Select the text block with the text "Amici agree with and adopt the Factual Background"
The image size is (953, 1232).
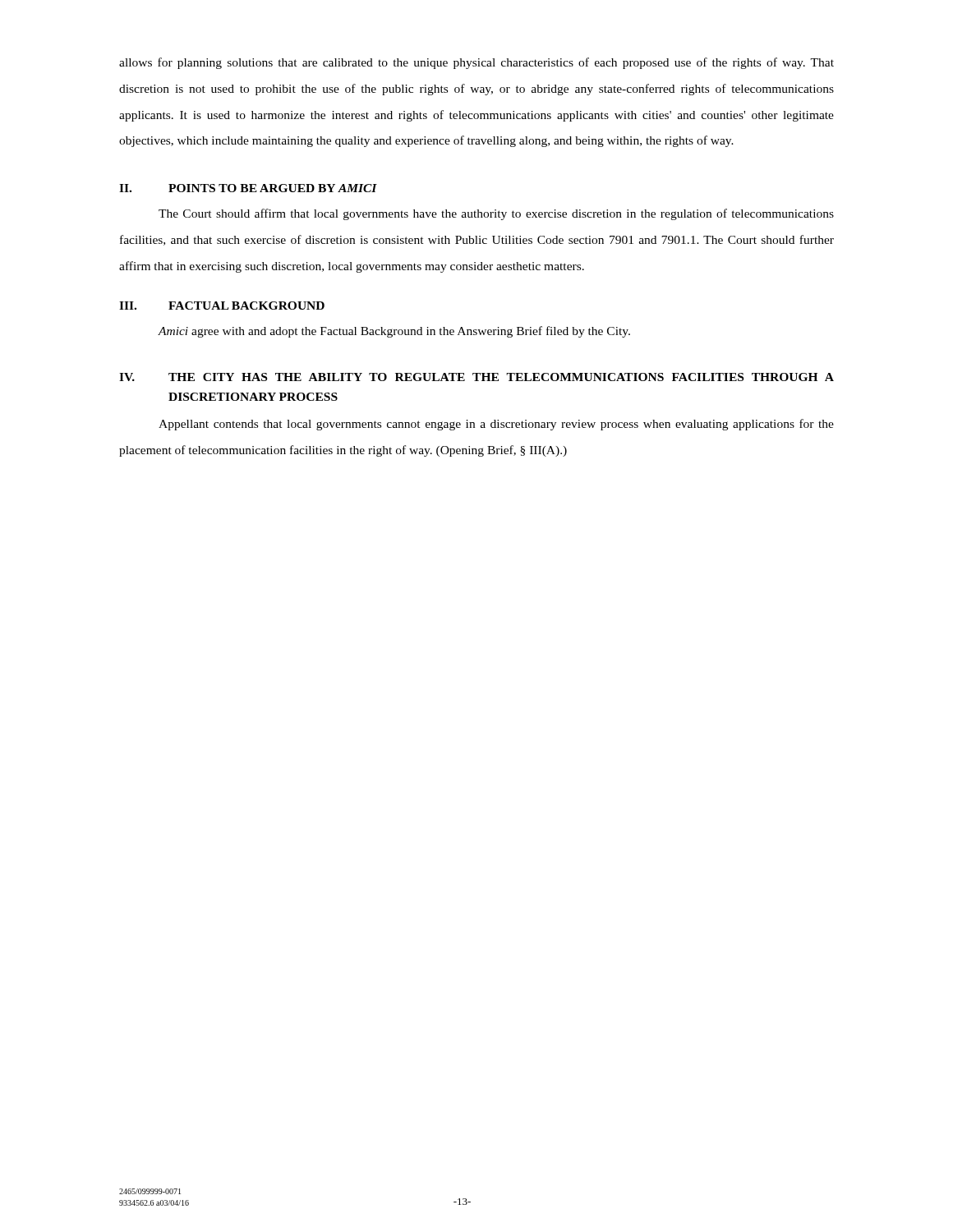[x=476, y=331]
